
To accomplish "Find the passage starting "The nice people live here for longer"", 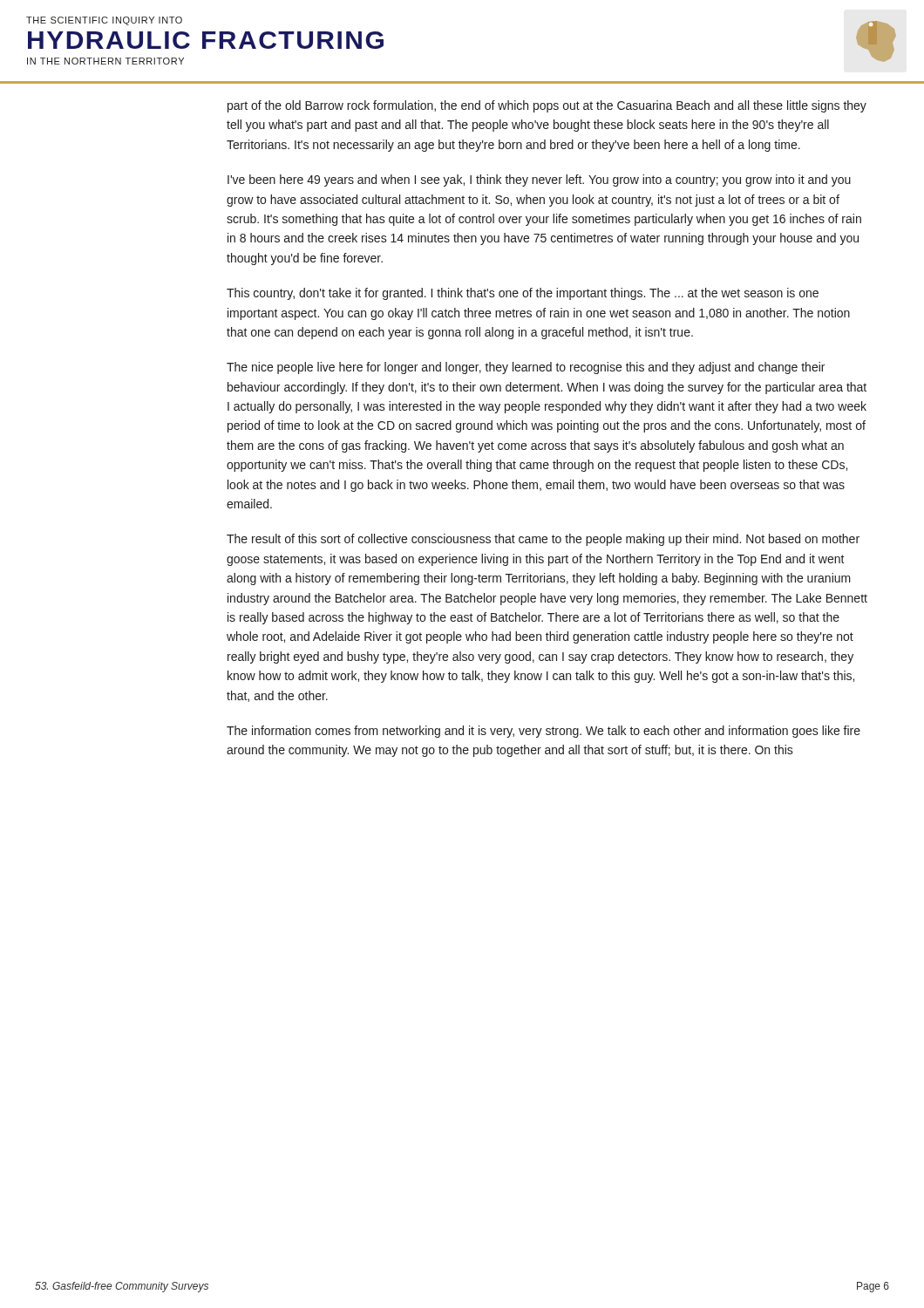I will pyautogui.click(x=549, y=436).
